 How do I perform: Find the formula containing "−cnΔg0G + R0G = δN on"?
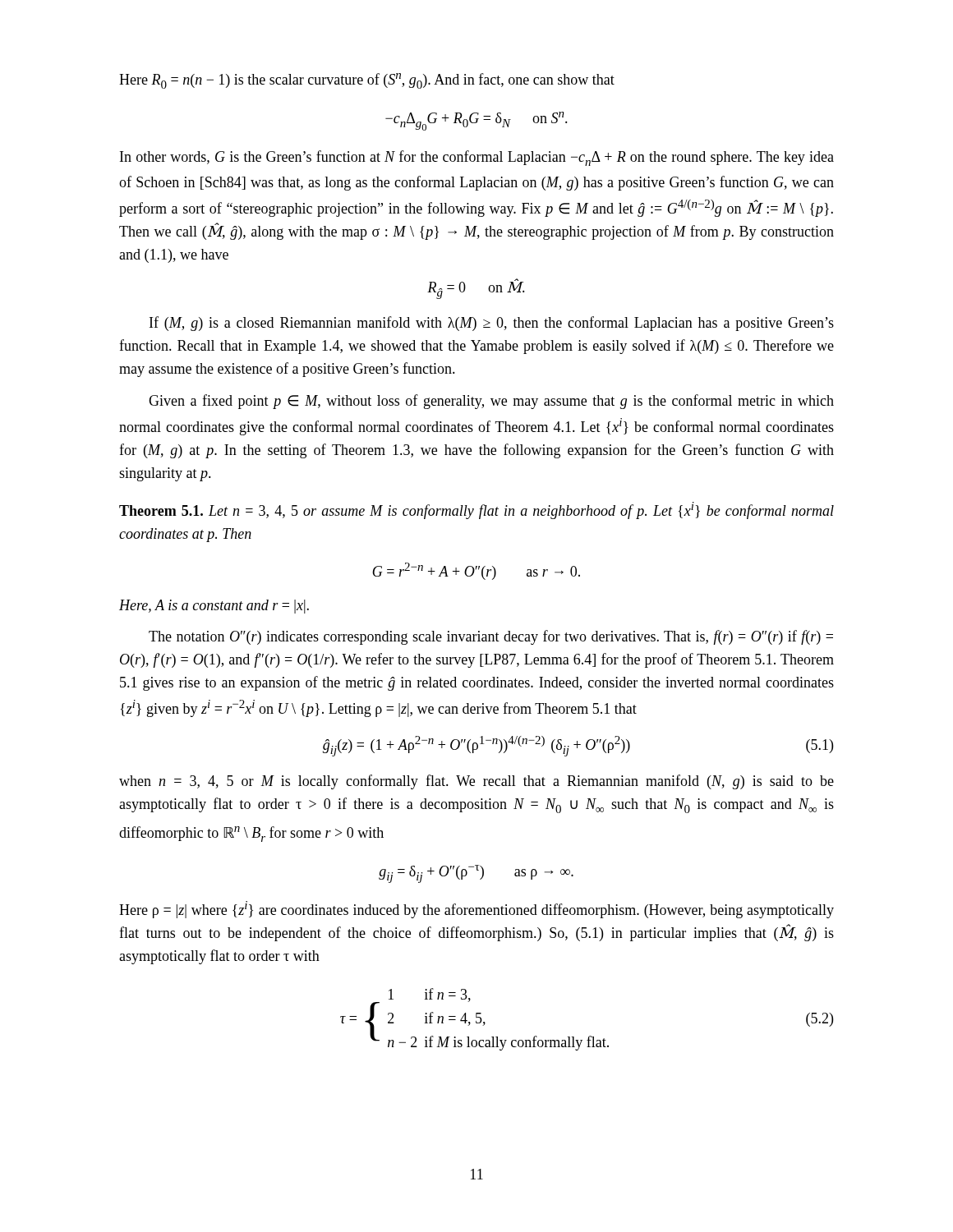tap(476, 120)
